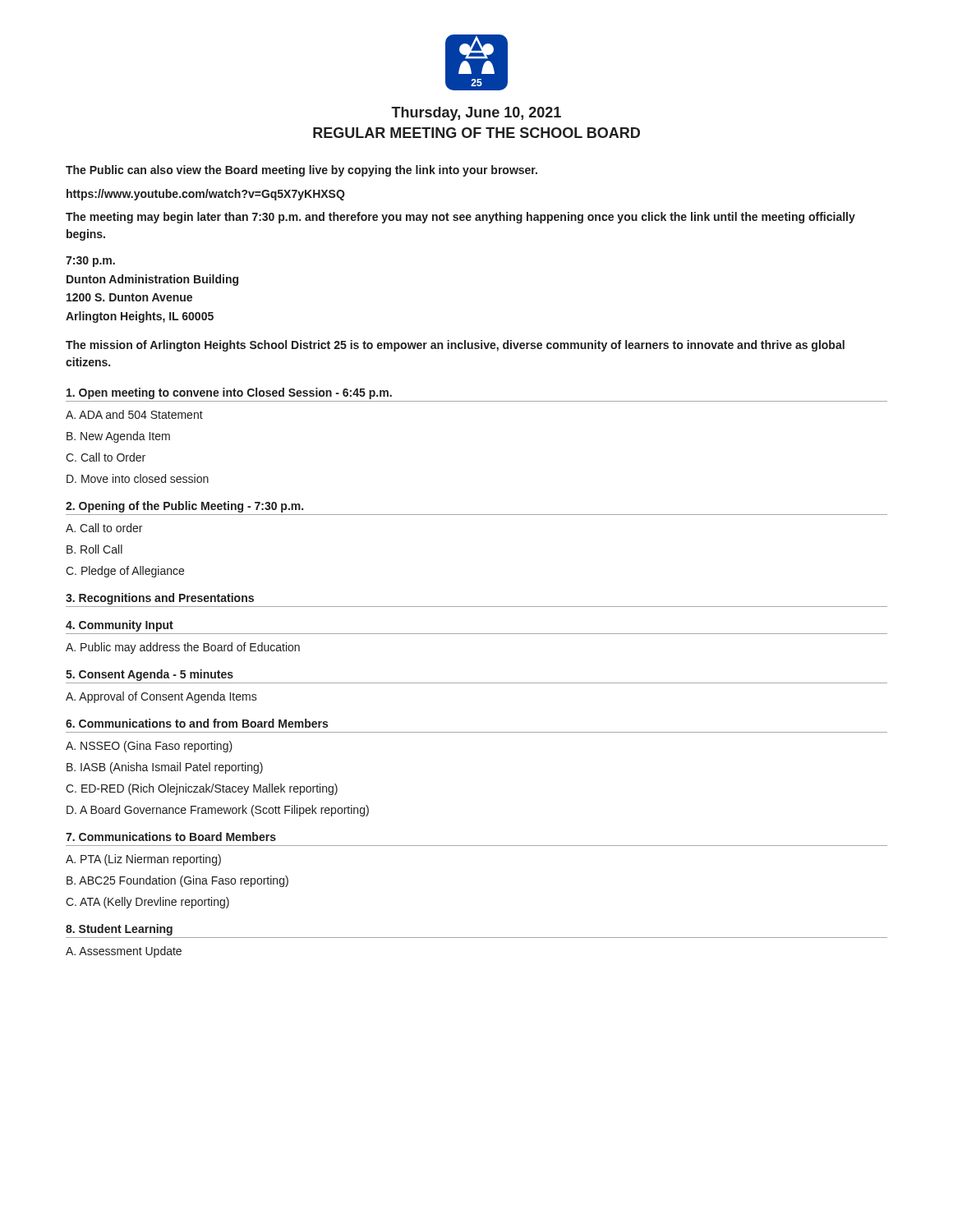Select the logo

pyautogui.click(x=476, y=64)
